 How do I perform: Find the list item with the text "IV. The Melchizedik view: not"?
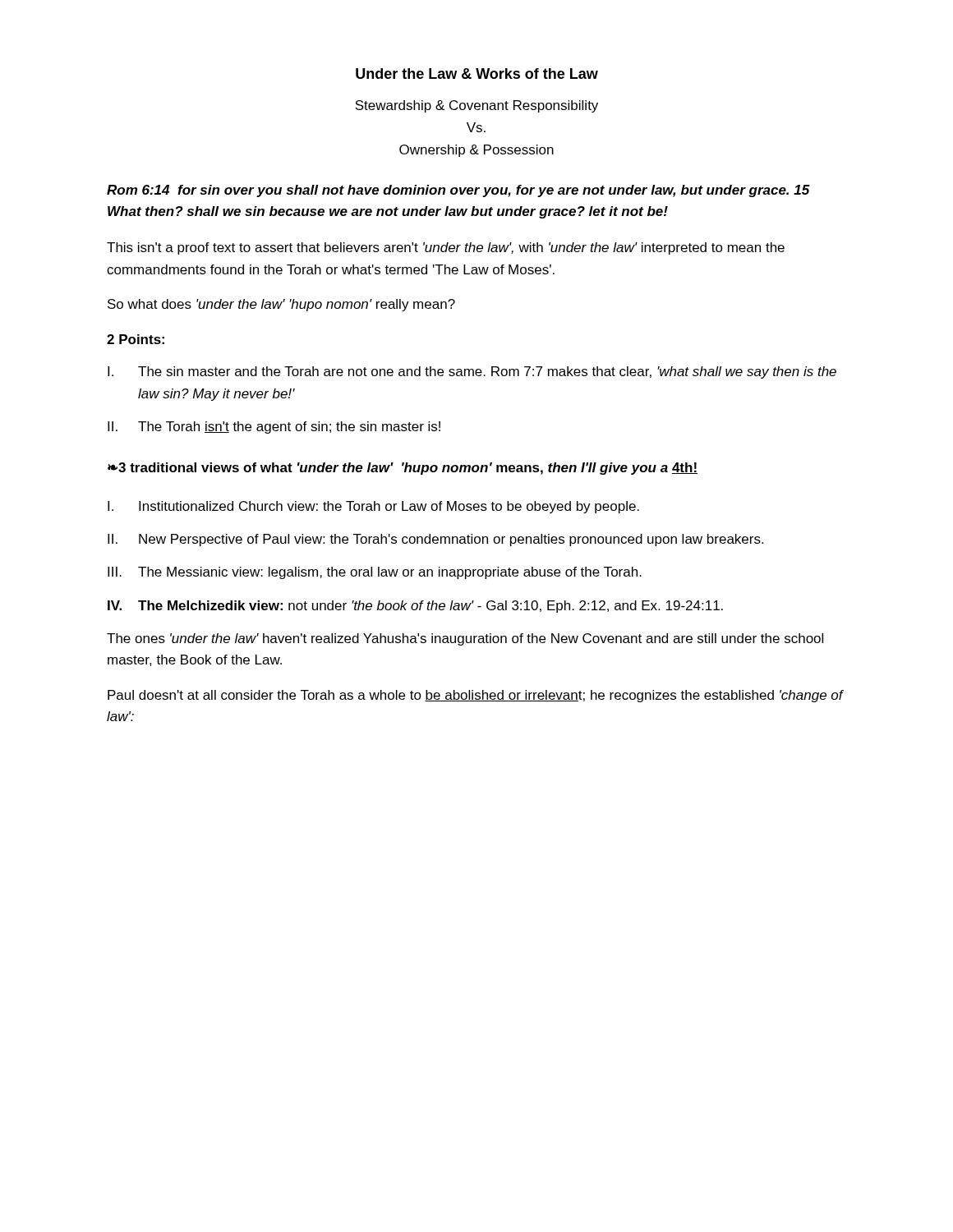[476, 606]
